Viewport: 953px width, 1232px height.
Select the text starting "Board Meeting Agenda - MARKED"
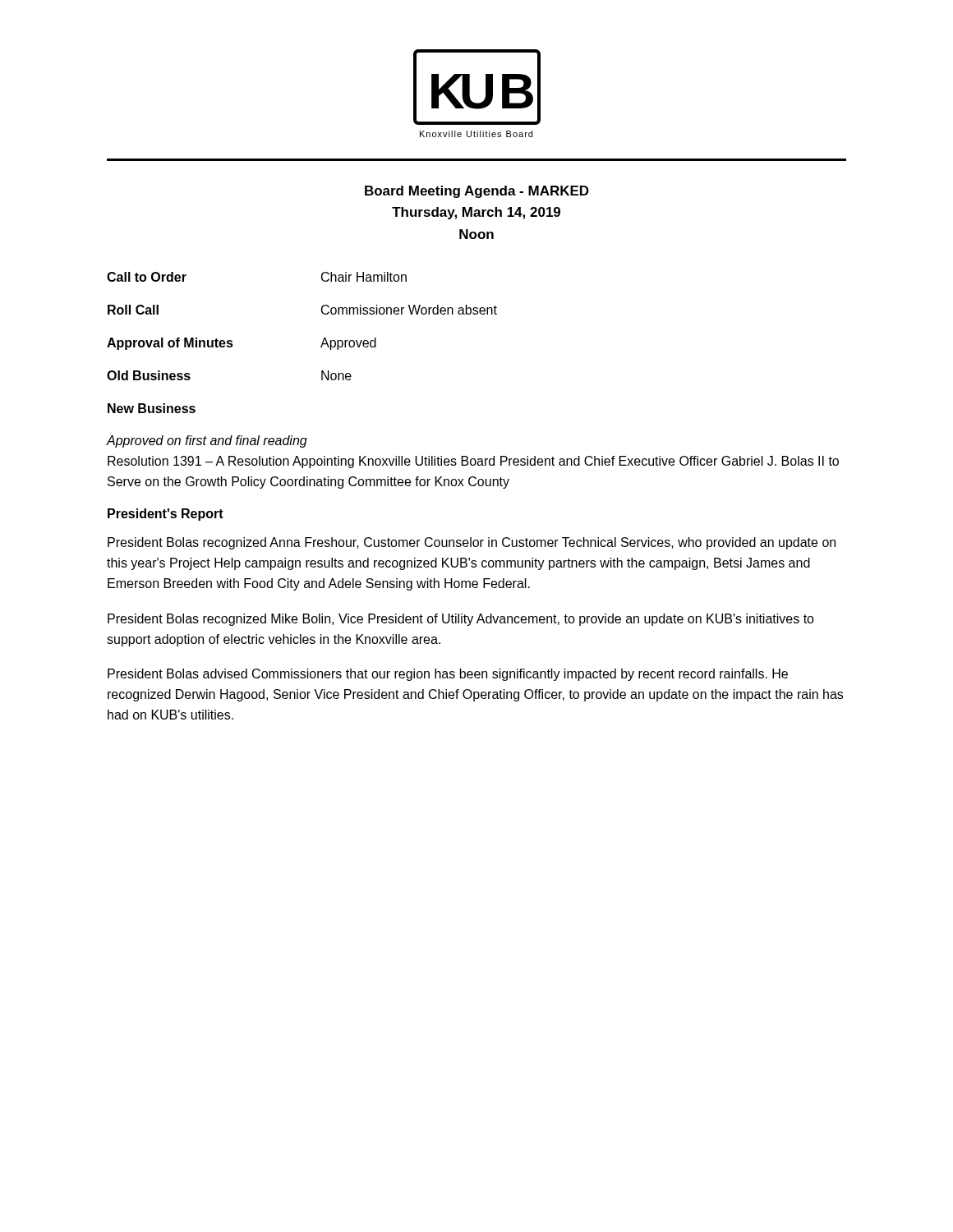pyautogui.click(x=476, y=213)
